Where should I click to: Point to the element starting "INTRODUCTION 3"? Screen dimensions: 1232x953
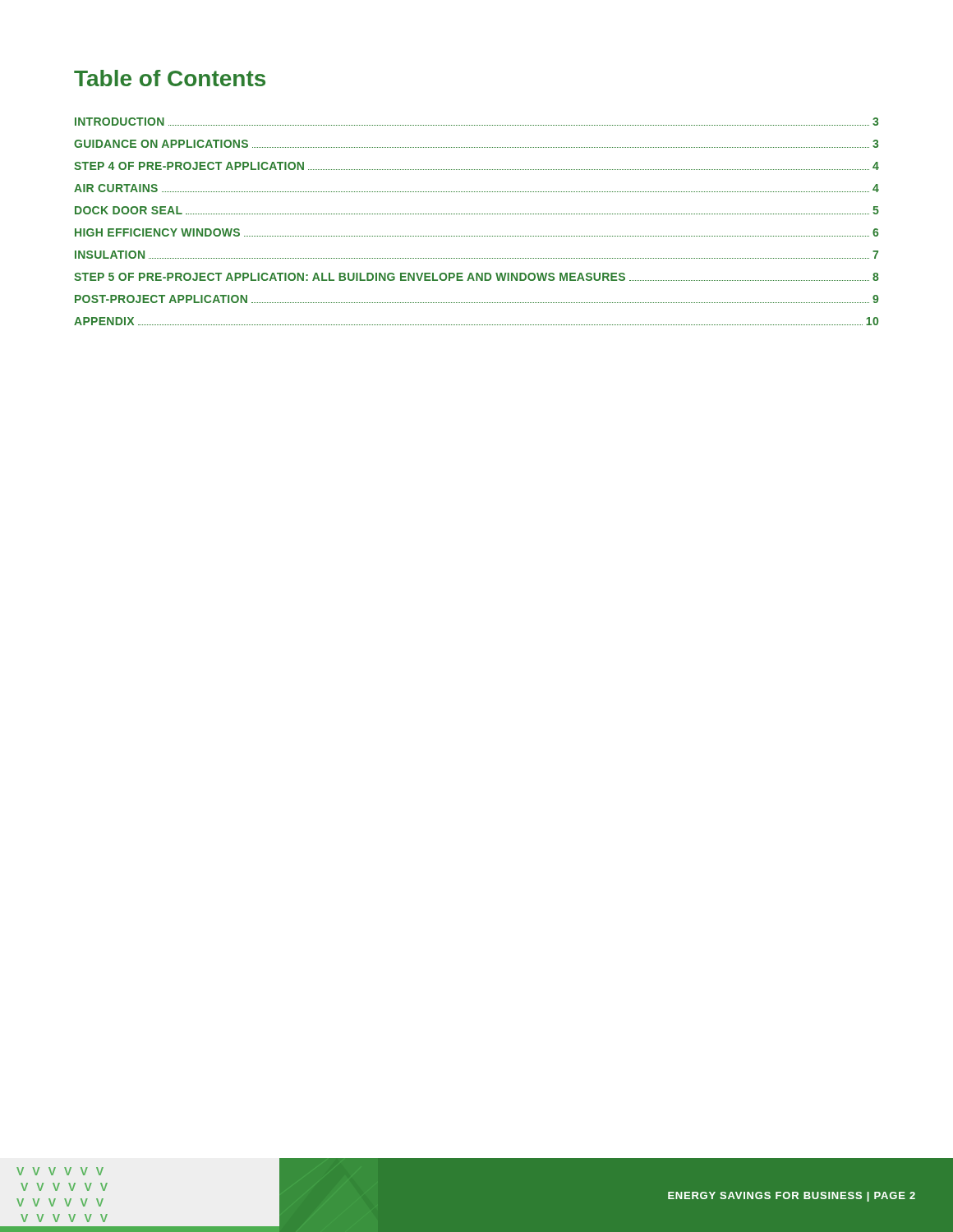(476, 122)
